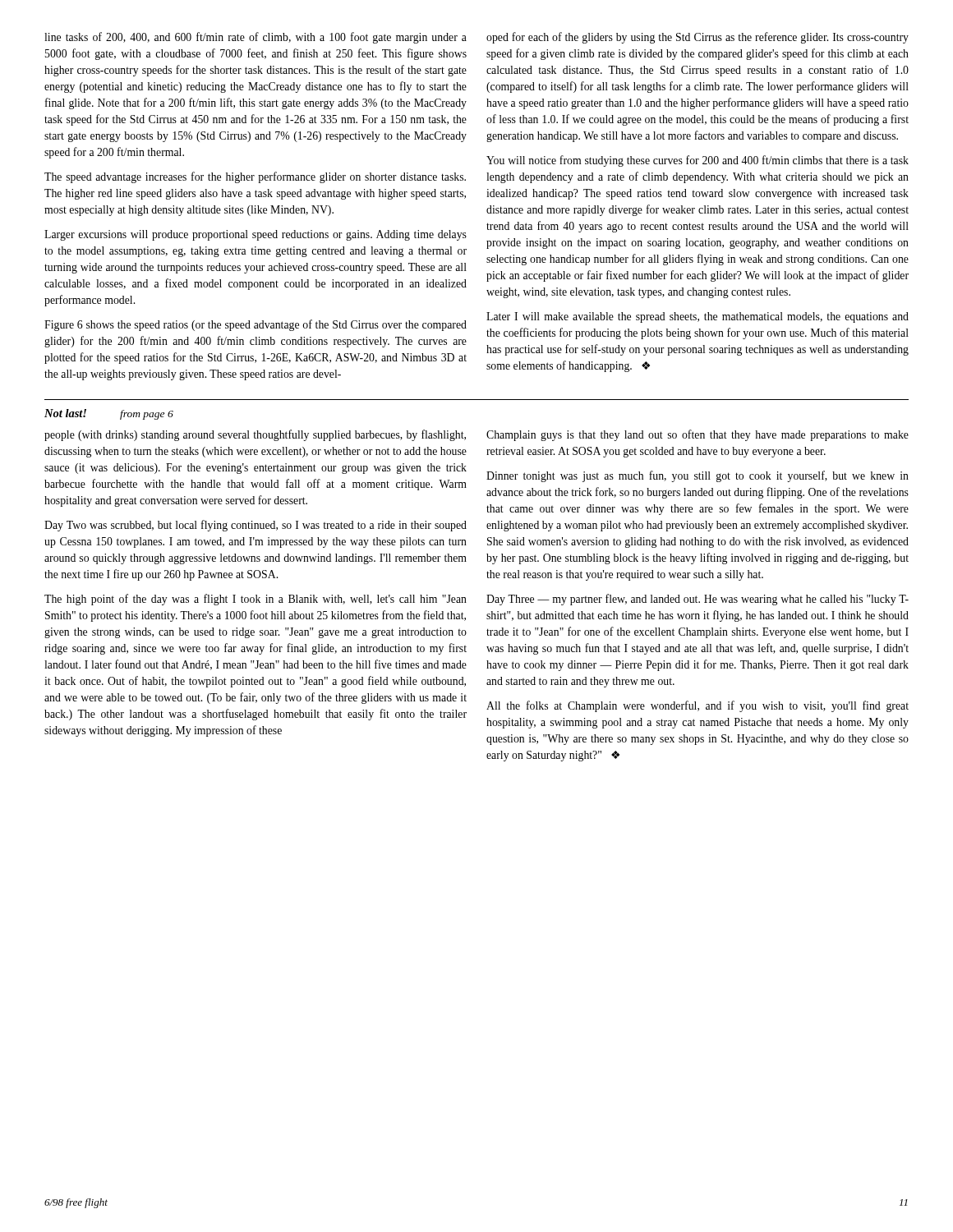The image size is (953, 1232).
Task: Select the text block with the text "All the folks"
Action: pos(697,731)
